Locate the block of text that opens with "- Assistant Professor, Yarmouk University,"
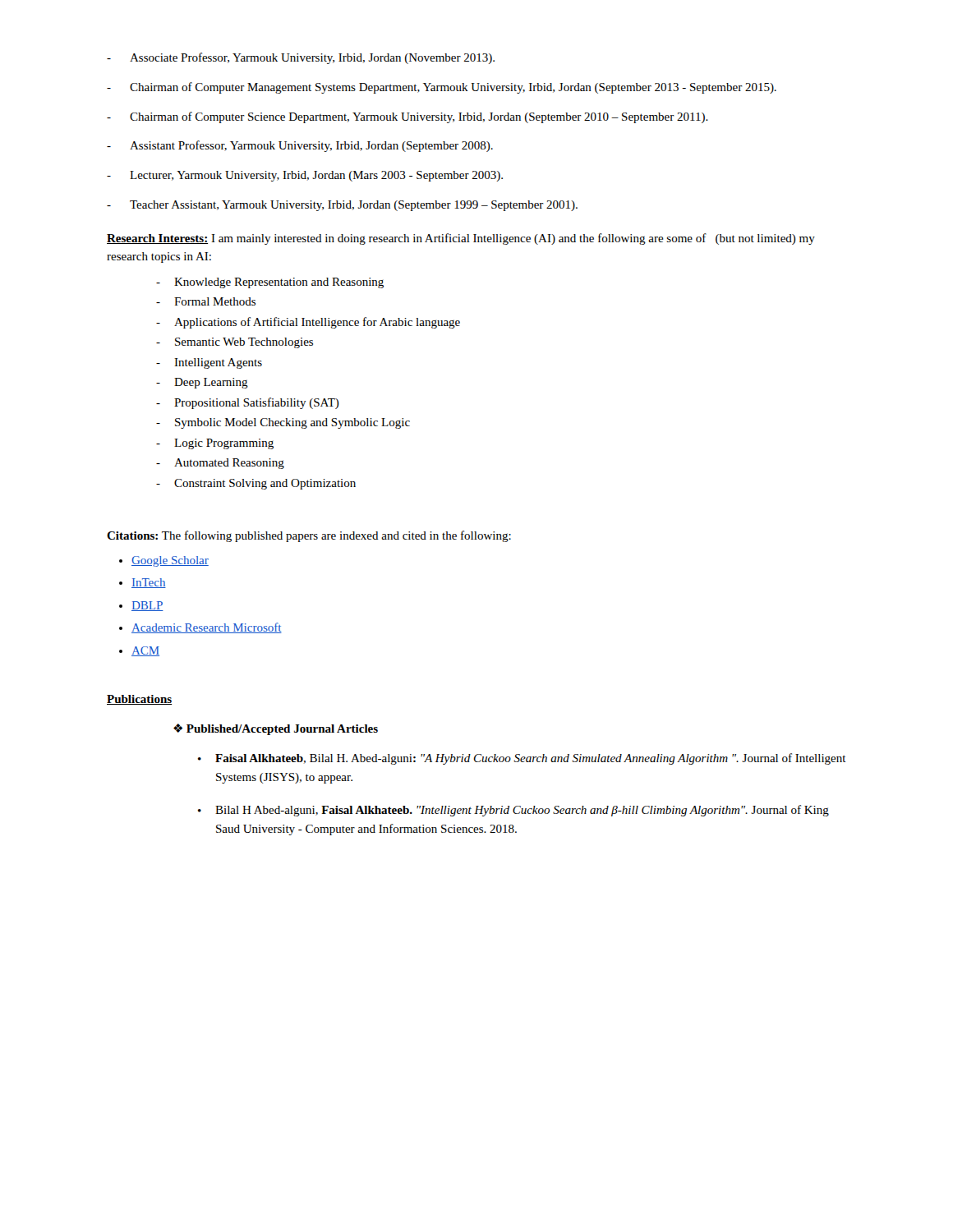This screenshot has width=953, height=1232. coord(476,146)
